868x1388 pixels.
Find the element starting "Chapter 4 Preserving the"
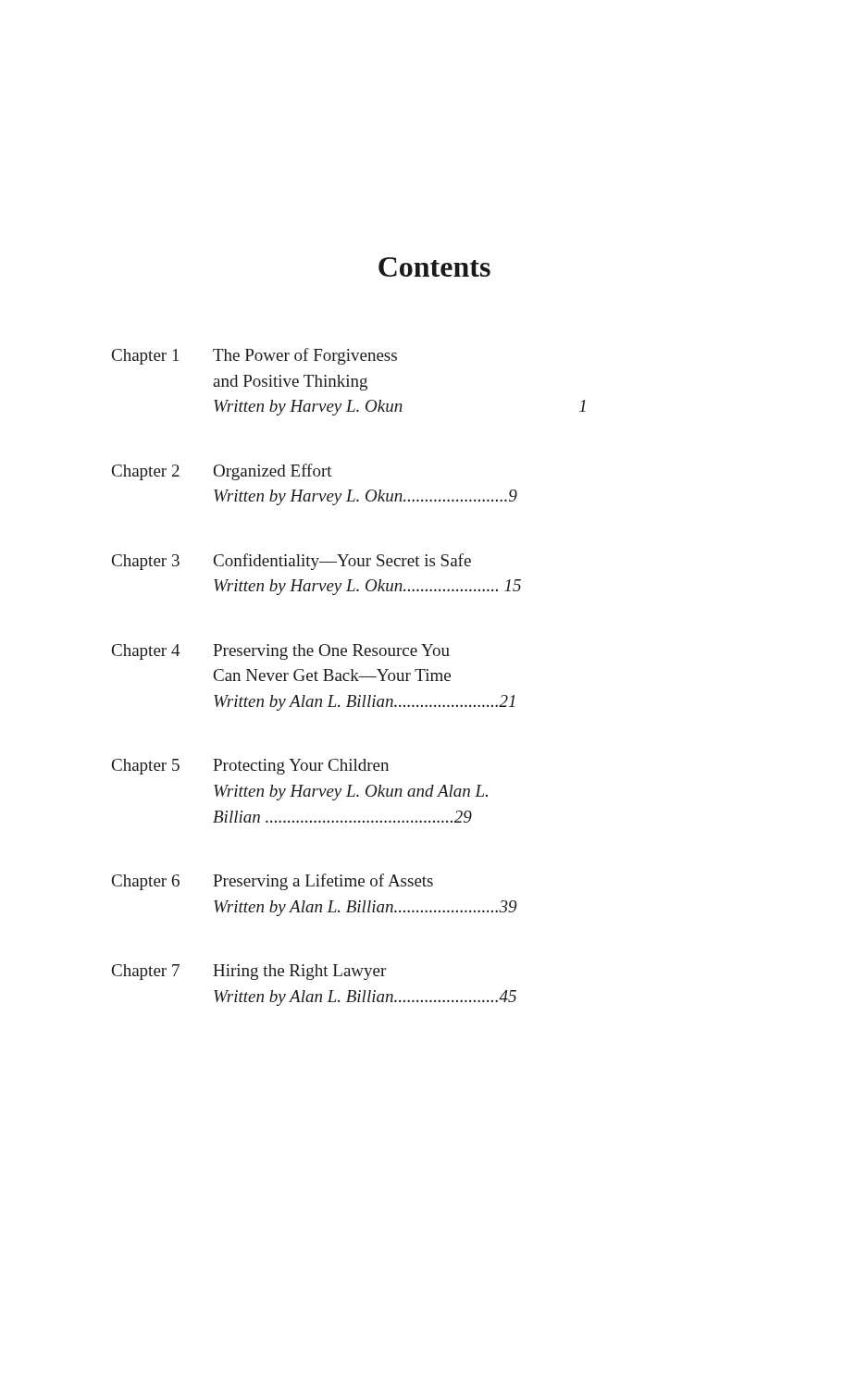448,676
